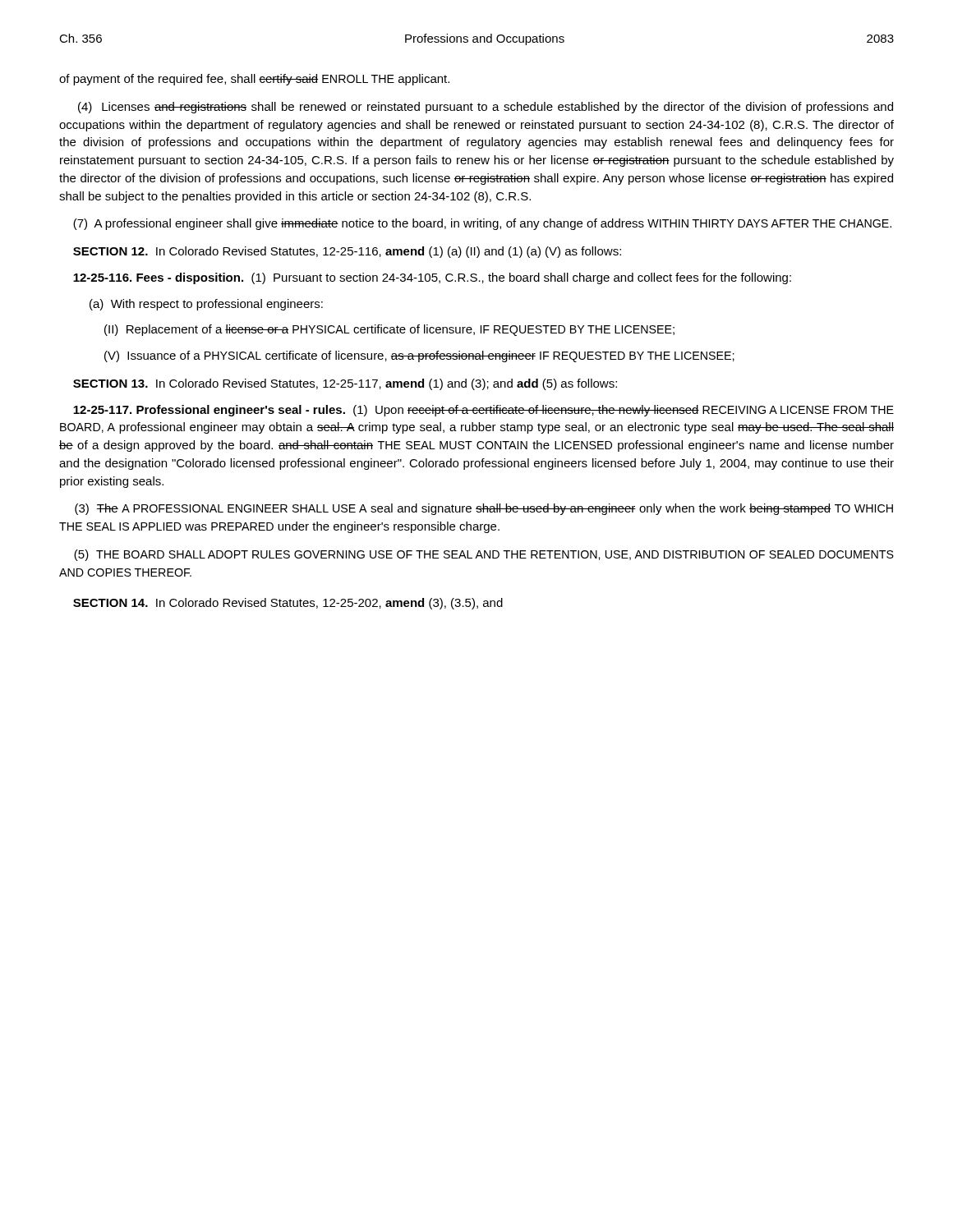The image size is (953, 1232).
Task: Select the element starting "(V) Issuance of a PHYSICAL certificate of licensure,"
Action: click(419, 355)
